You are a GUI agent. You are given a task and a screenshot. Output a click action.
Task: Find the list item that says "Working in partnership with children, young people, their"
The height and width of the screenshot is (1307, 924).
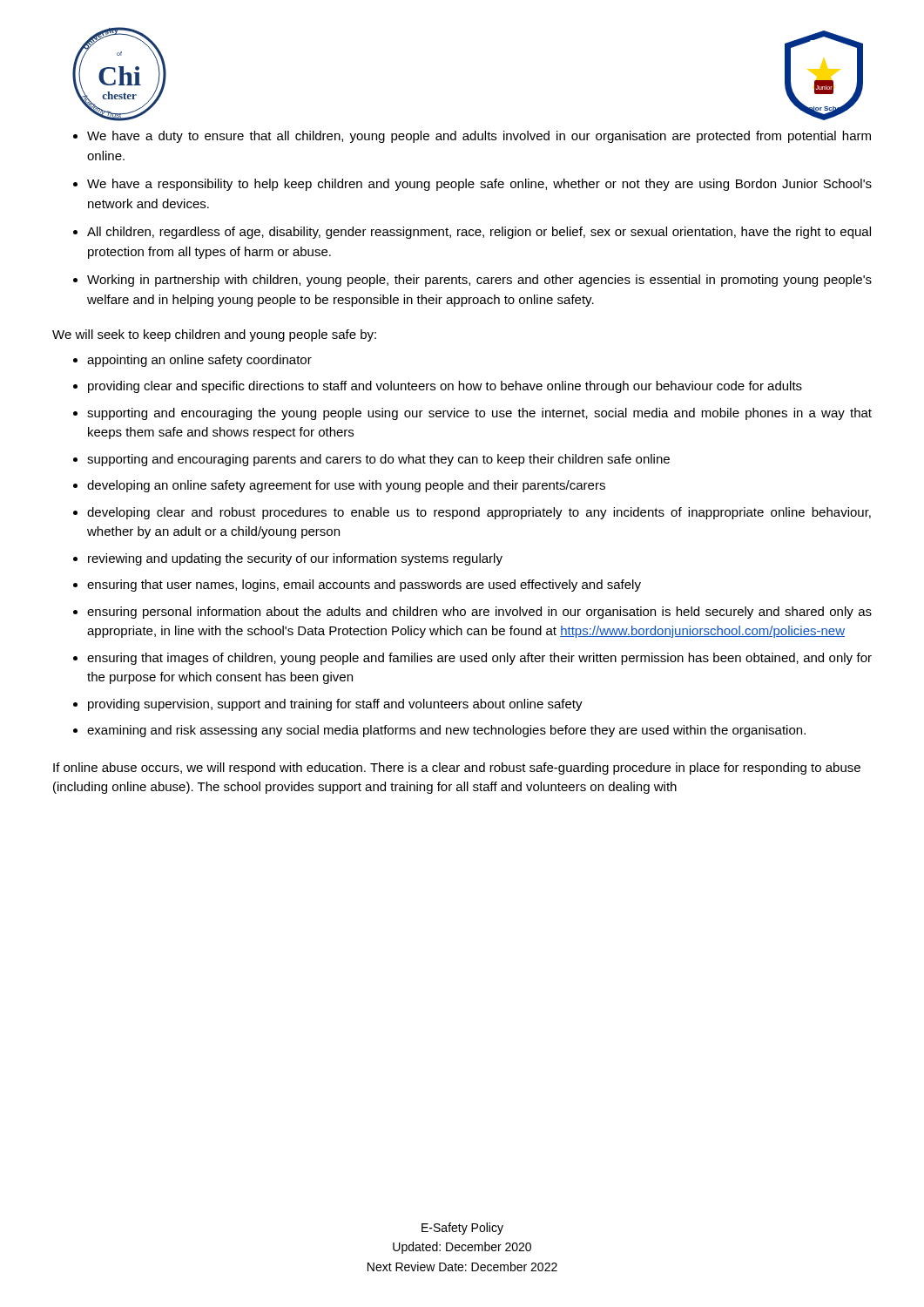coord(479,289)
